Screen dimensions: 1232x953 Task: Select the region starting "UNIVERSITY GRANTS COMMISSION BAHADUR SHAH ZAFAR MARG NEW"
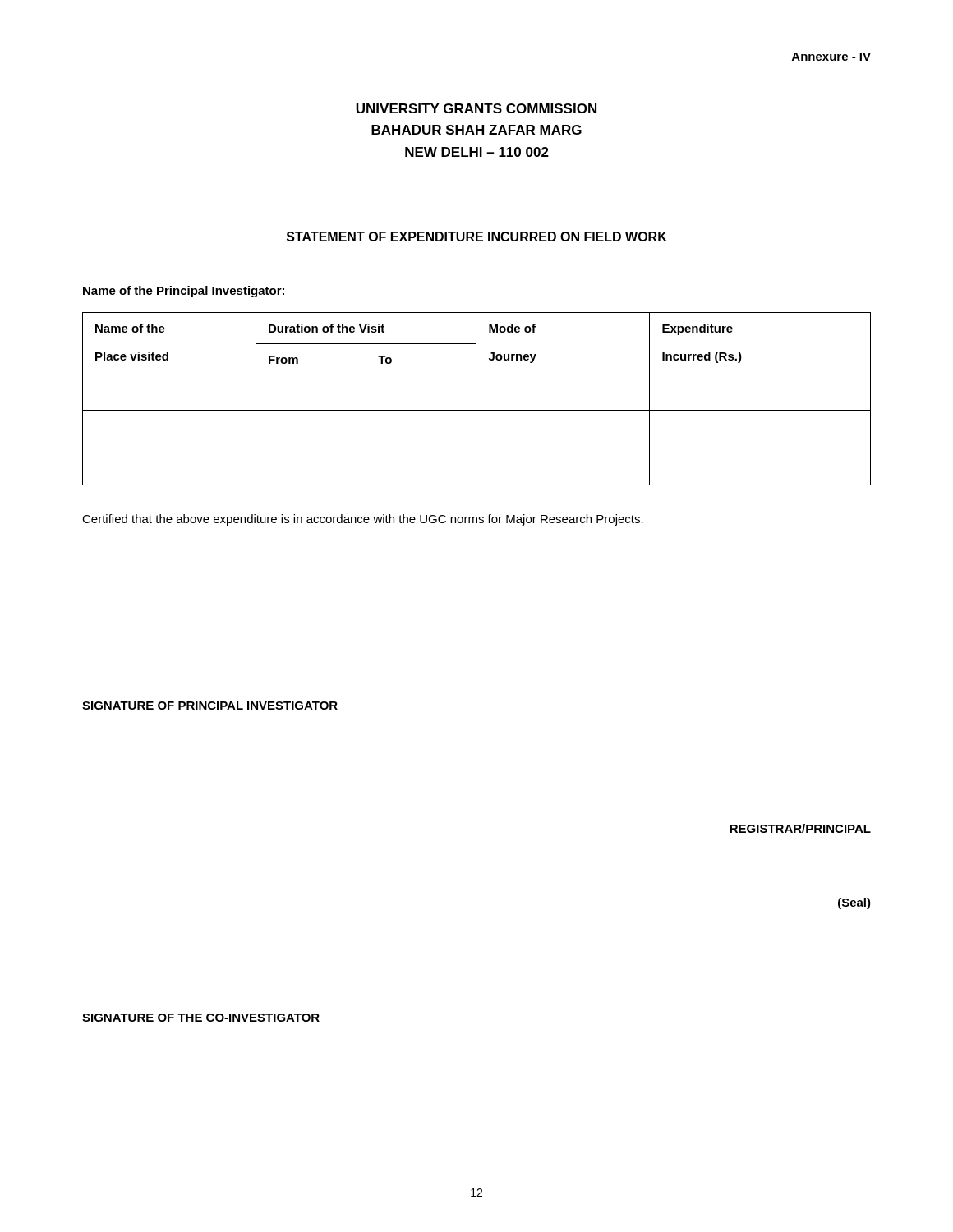pos(476,131)
